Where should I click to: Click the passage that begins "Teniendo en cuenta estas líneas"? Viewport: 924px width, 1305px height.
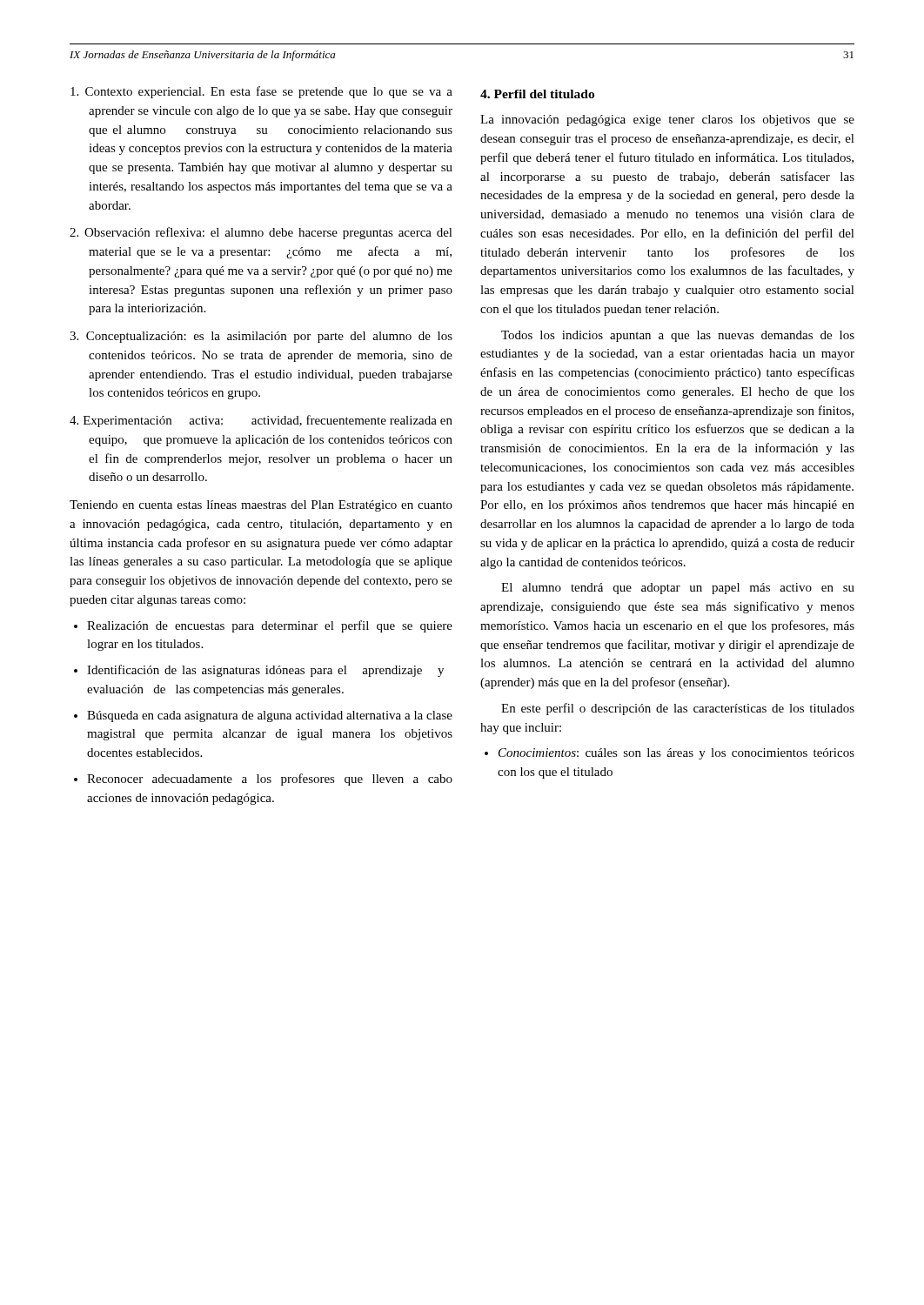[x=261, y=553]
